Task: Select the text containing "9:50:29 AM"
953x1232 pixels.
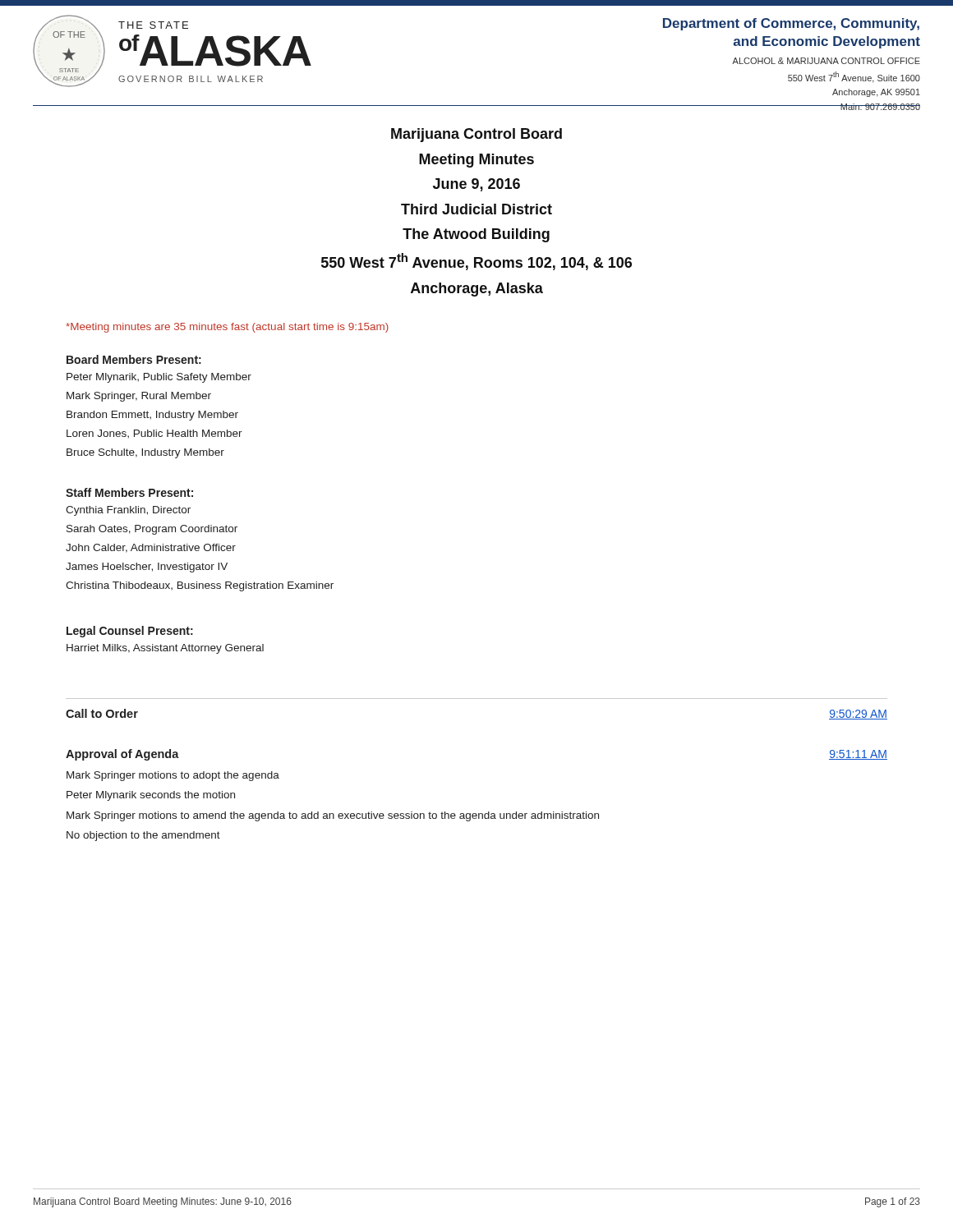Action: point(858,714)
